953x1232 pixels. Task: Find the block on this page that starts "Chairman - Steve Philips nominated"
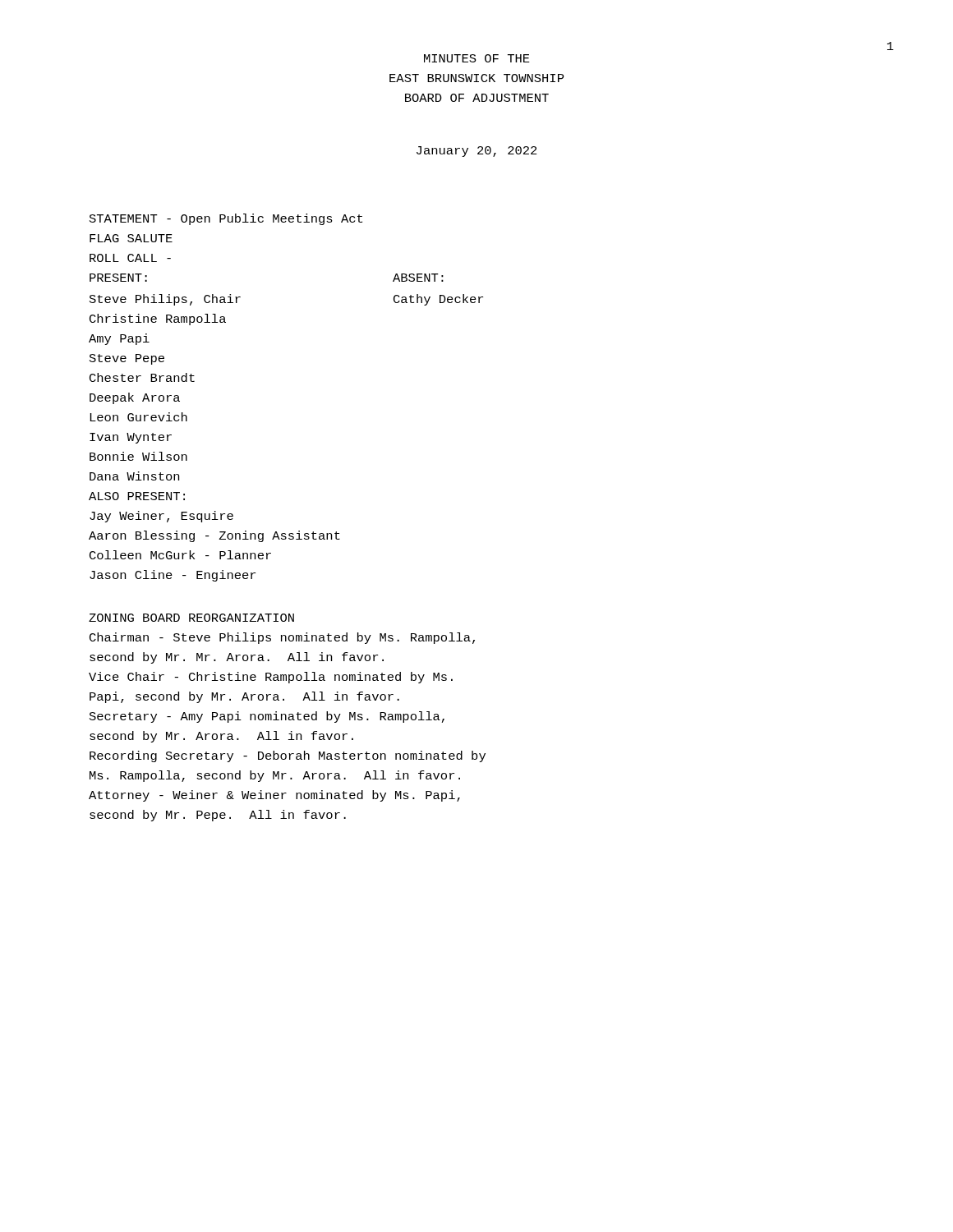point(284,648)
